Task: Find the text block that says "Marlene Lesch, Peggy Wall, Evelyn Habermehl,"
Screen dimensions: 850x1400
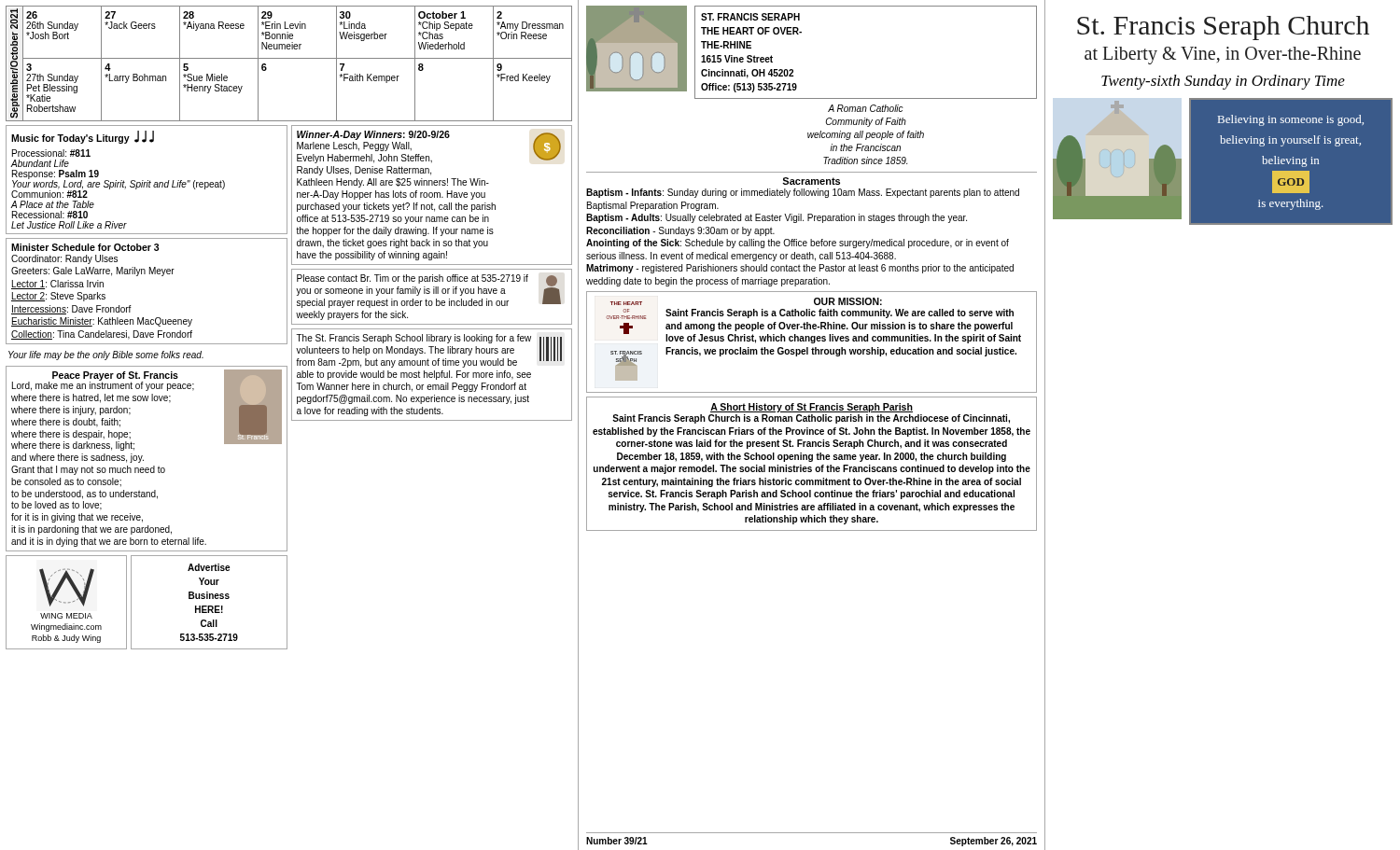Action: click(x=396, y=200)
